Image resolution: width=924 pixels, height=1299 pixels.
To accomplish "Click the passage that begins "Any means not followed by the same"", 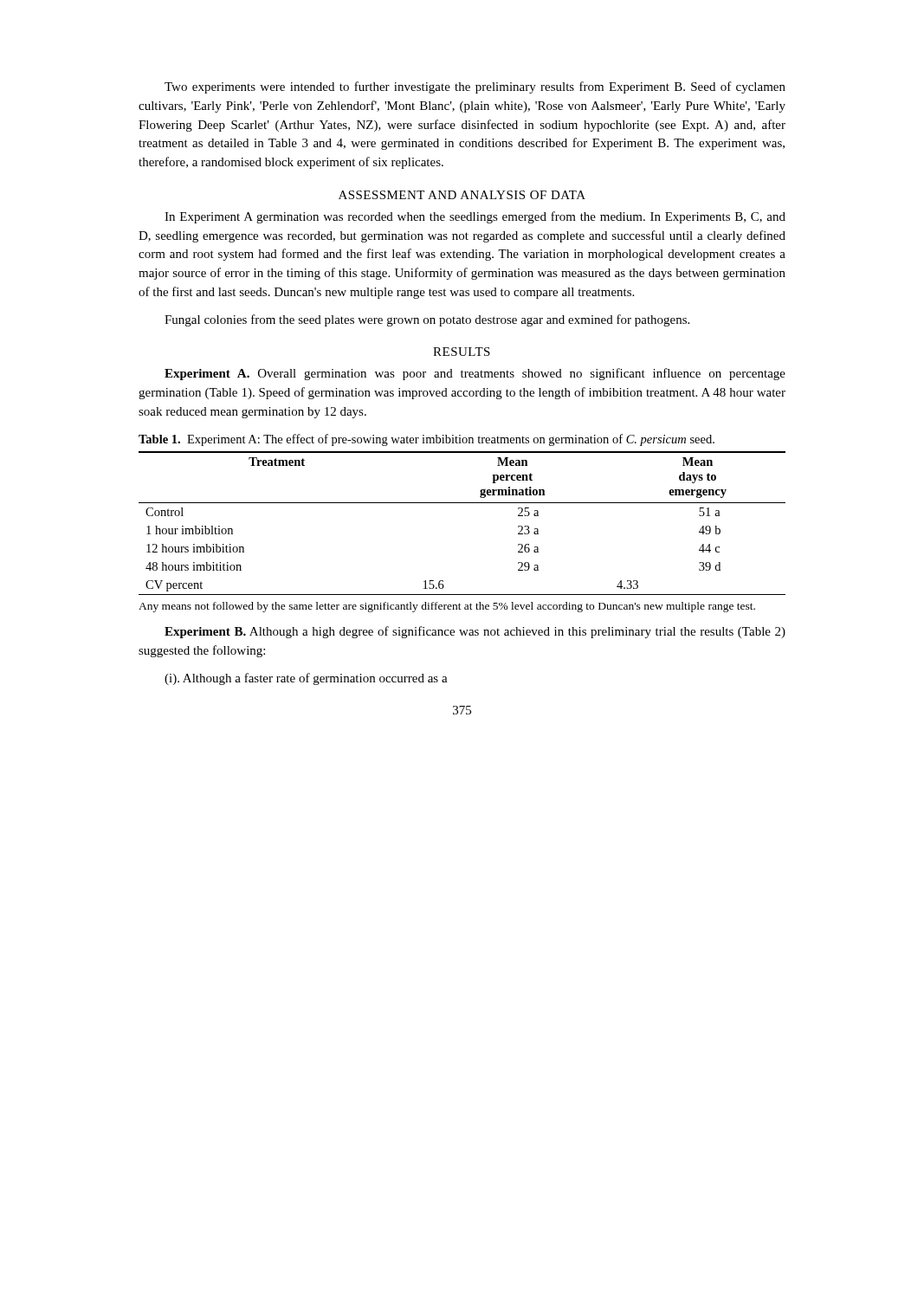I will pos(447,606).
